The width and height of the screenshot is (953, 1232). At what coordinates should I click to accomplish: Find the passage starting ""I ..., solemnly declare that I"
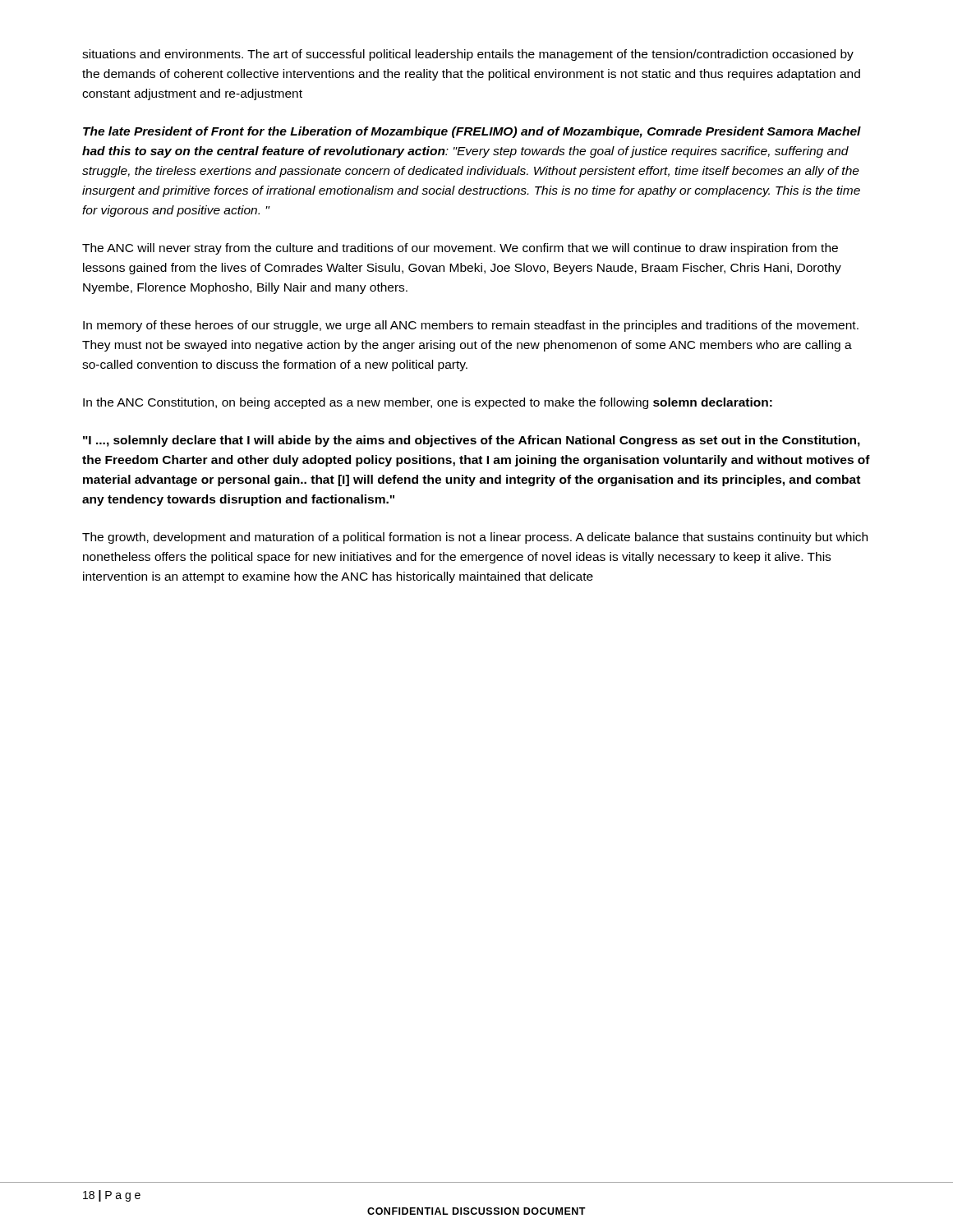(x=476, y=470)
